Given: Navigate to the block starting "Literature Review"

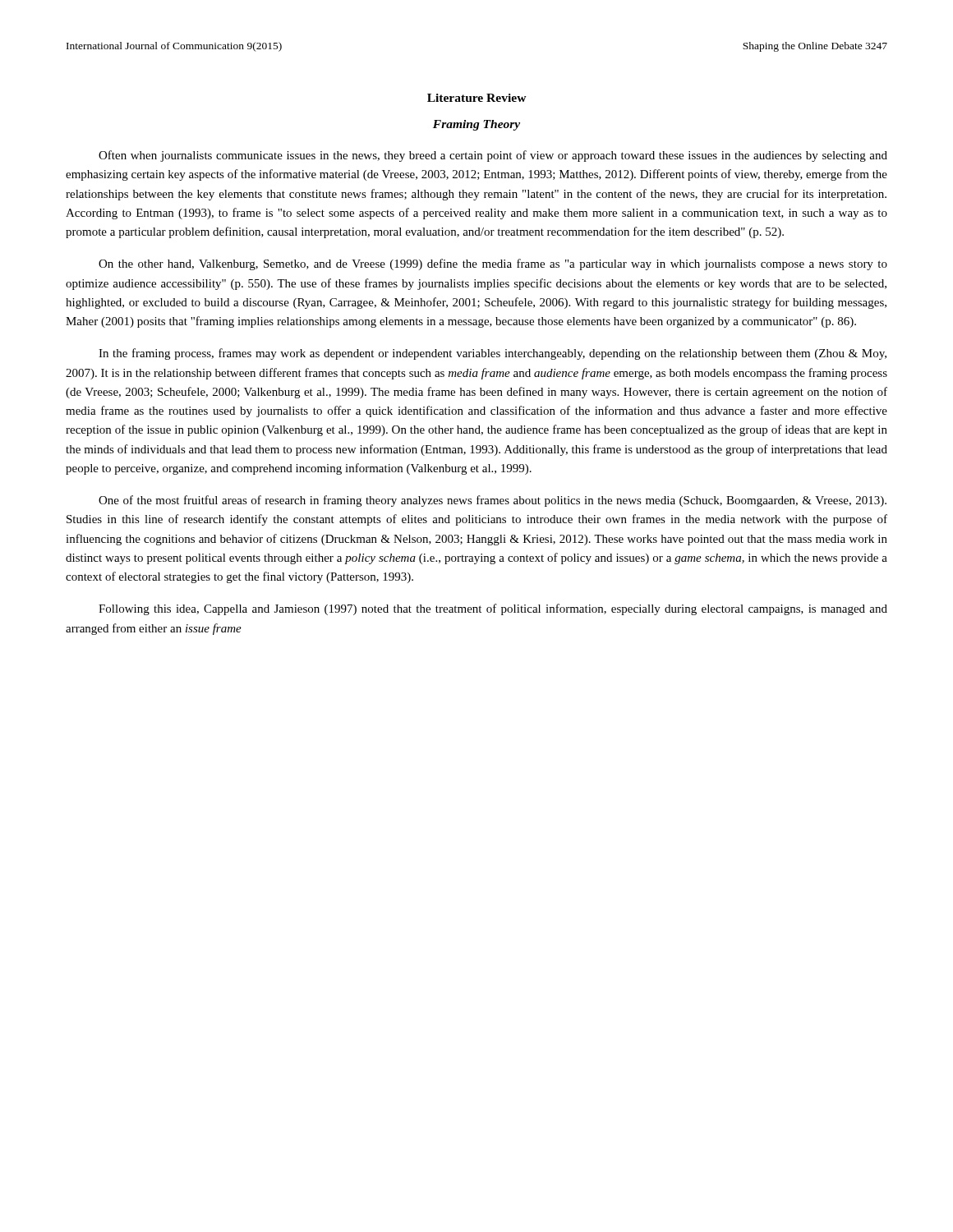Looking at the screenshot, I should [x=476, y=97].
